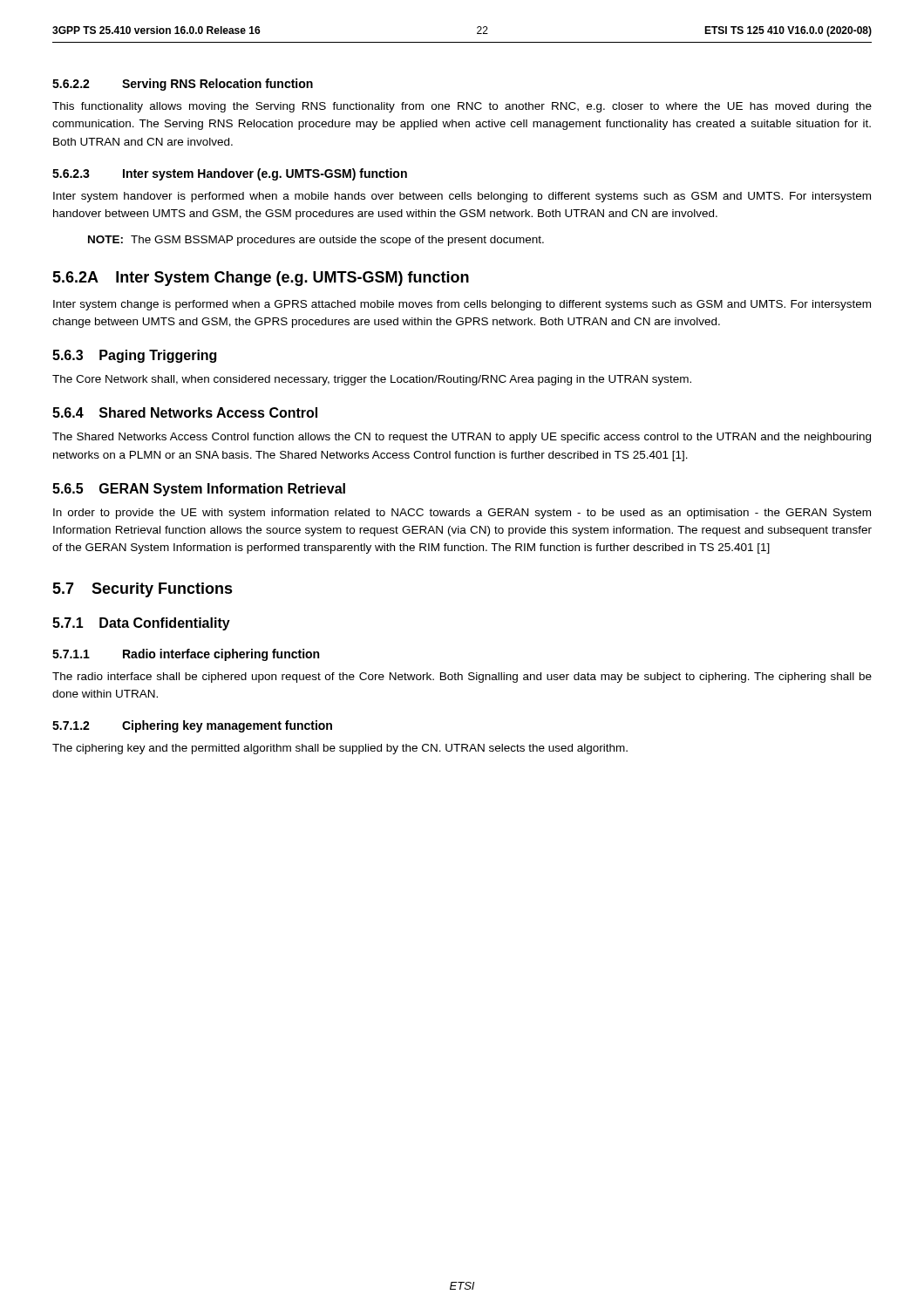Select the text block containing "Inter system change is performed"
The height and width of the screenshot is (1308, 924).
click(462, 312)
